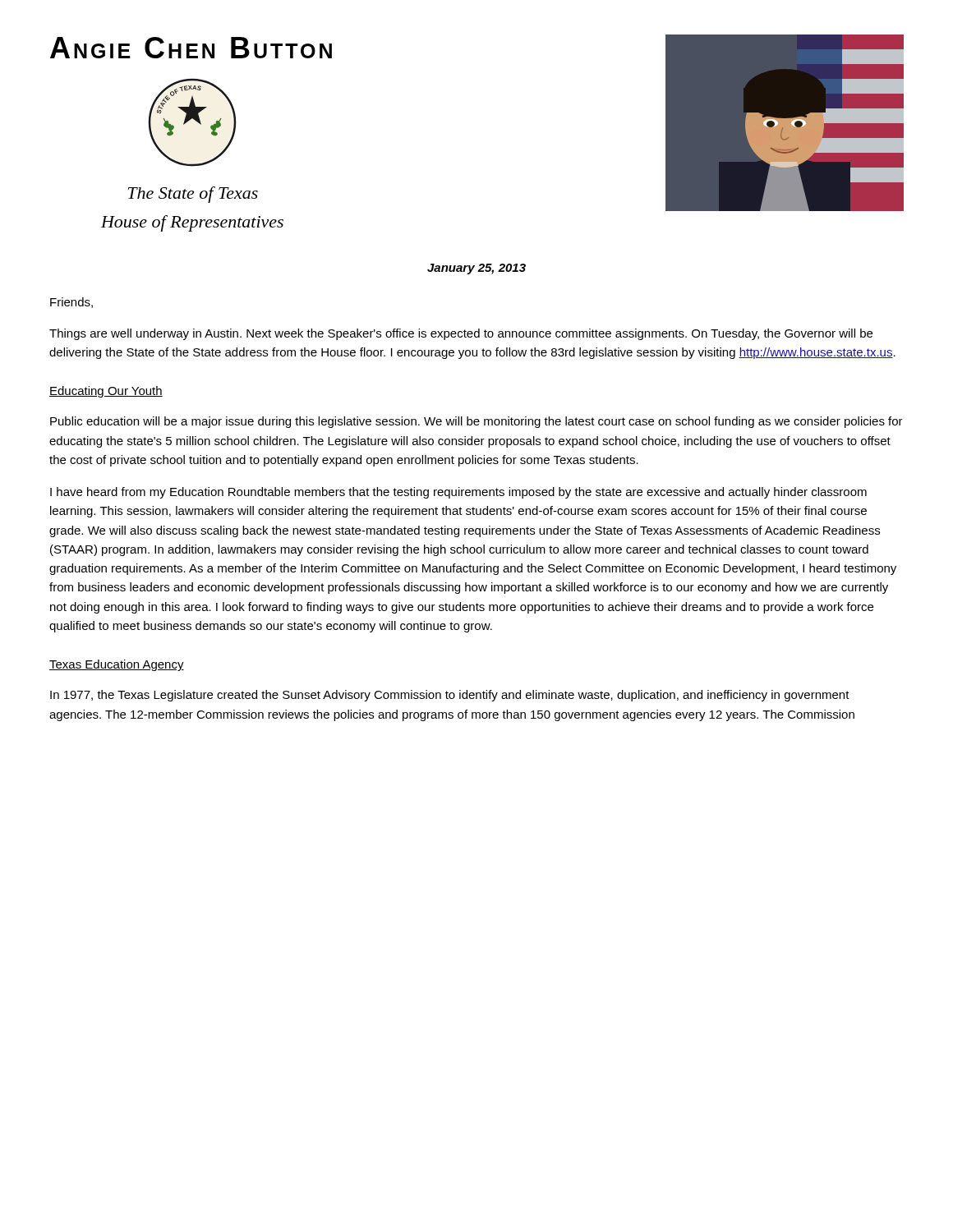Find the section header that says "Educating Our Youth"
Image resolution: width=953 pixels, height=1232 pixels.
pos(106,391)
